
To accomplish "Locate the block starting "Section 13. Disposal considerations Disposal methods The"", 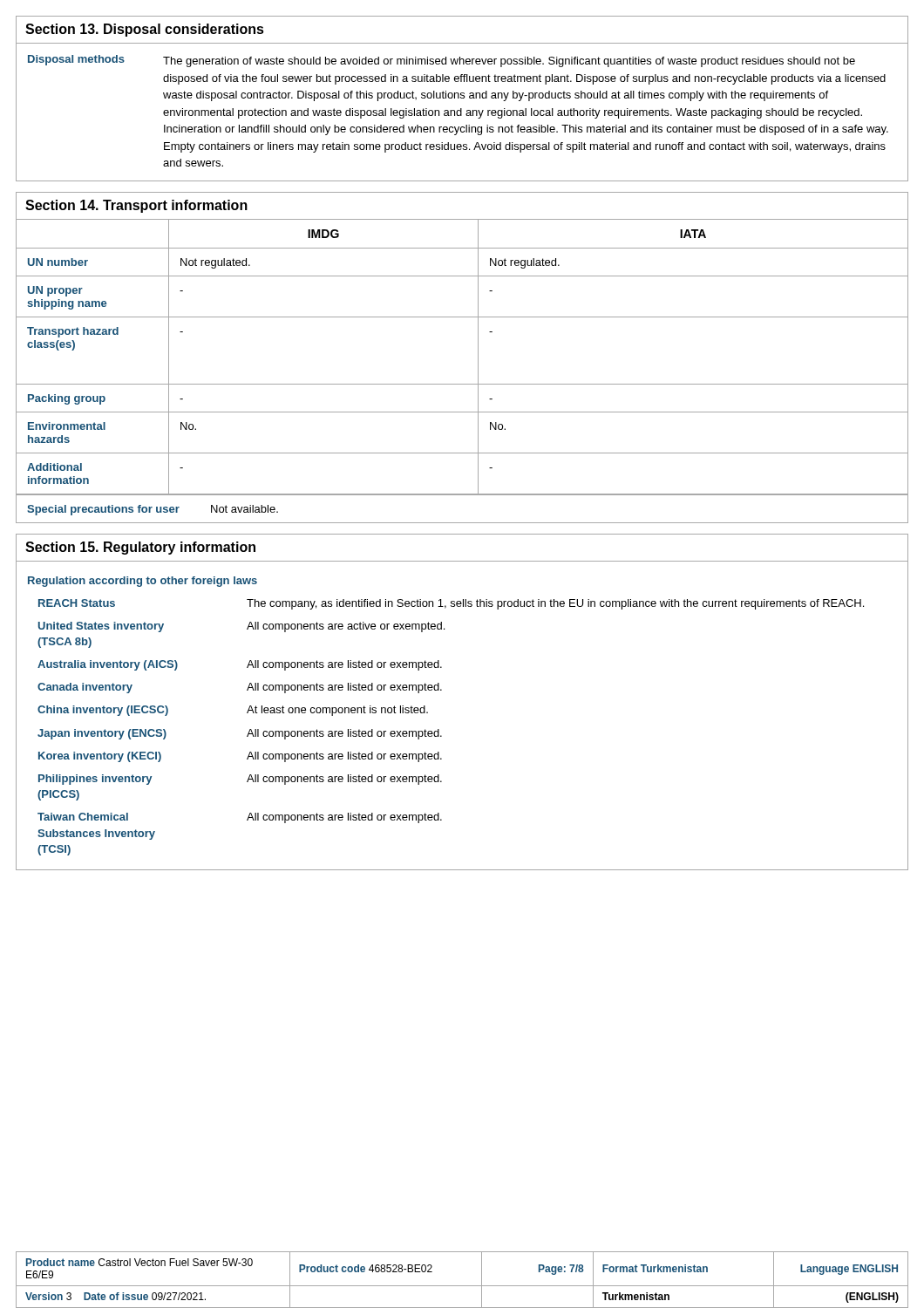I will tap(462, 98).
